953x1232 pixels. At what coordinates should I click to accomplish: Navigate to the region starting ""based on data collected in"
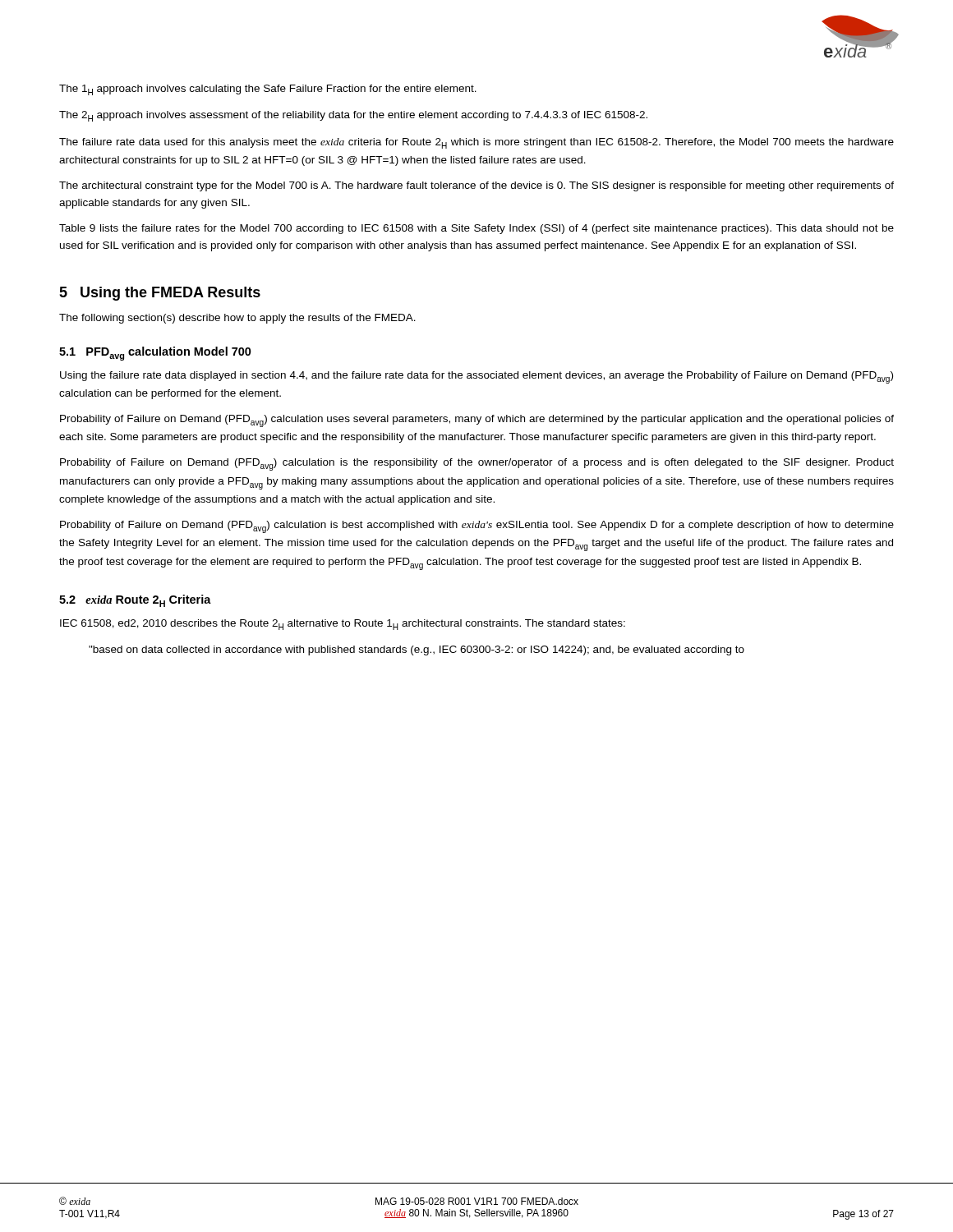tap(417, 649)
